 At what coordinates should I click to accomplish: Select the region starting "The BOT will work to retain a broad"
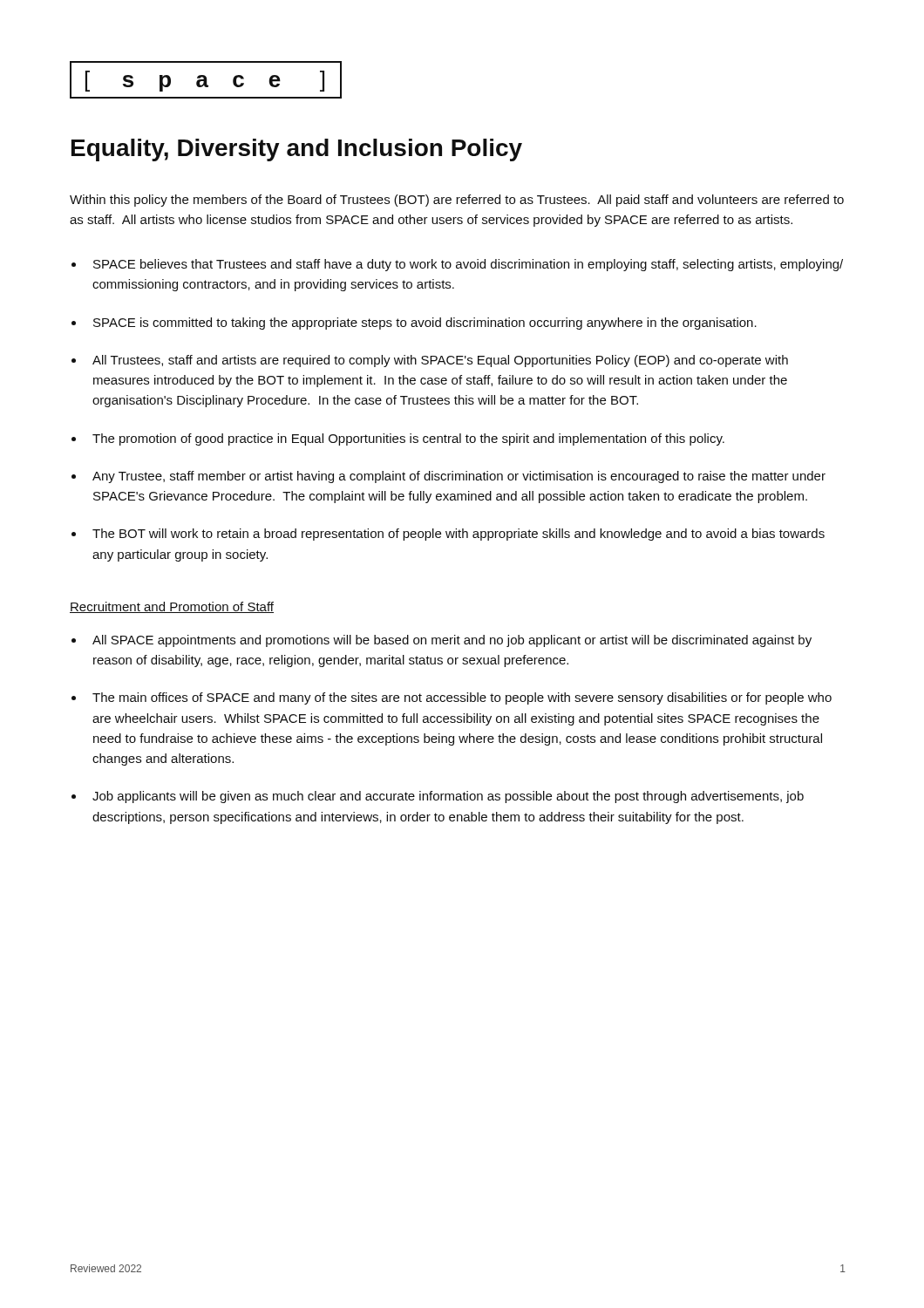tap(459, 544)
